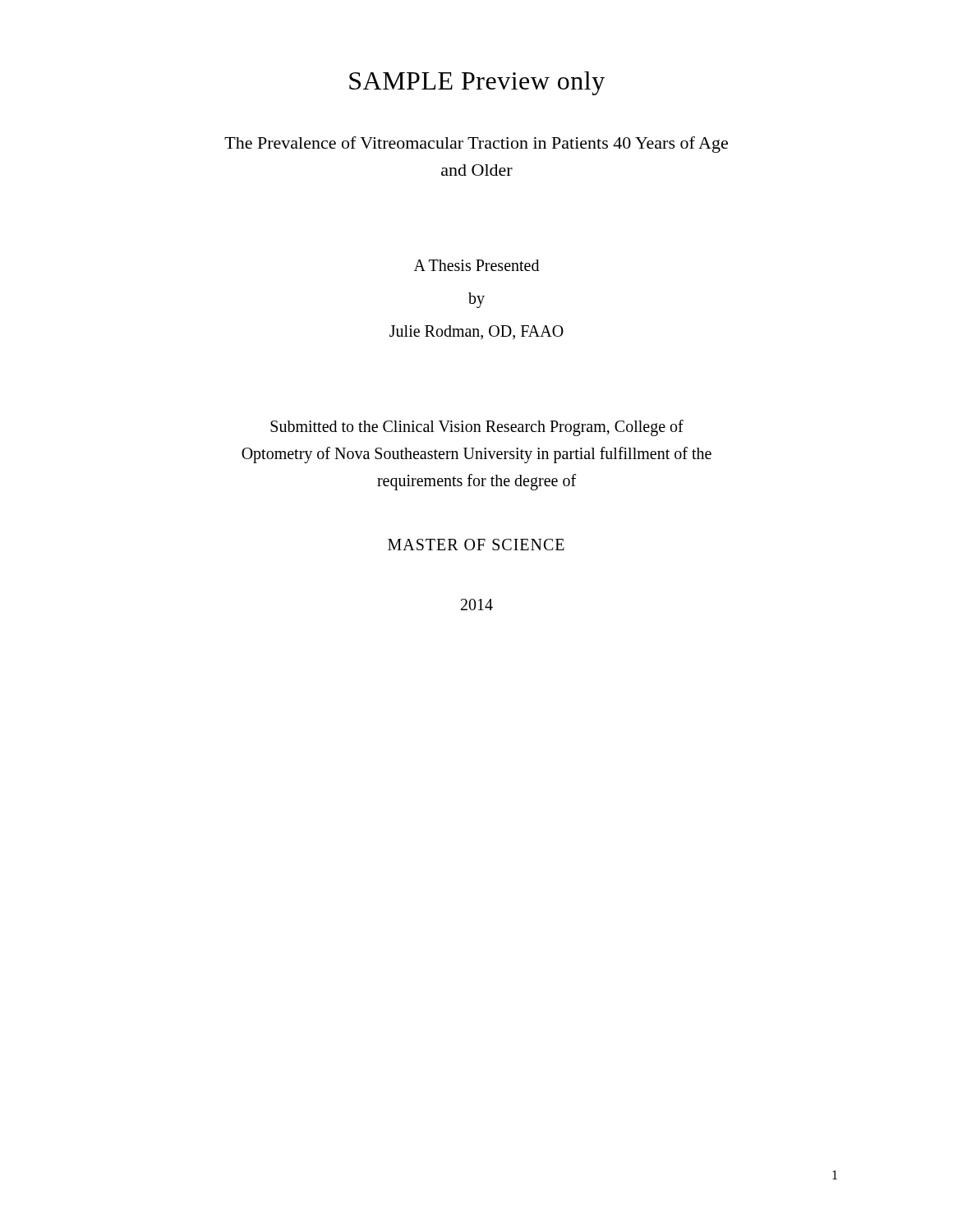Click on the text that reads "MASTER OF SCIENCE"
This screenshot has height=1232, width=953.
click(x=476, y=545)
